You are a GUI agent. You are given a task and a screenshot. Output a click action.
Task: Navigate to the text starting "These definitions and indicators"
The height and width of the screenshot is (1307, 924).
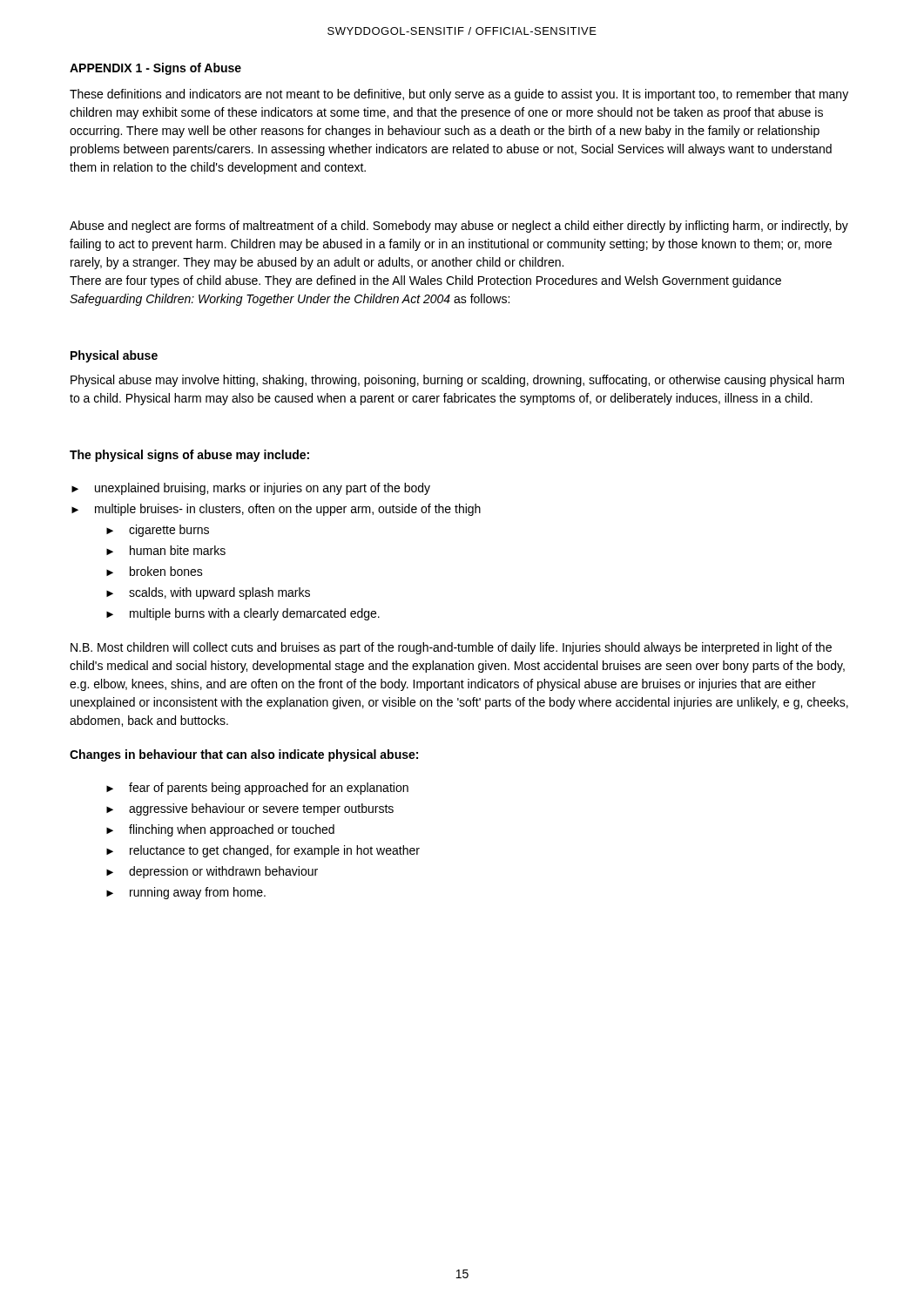point(459,131)
